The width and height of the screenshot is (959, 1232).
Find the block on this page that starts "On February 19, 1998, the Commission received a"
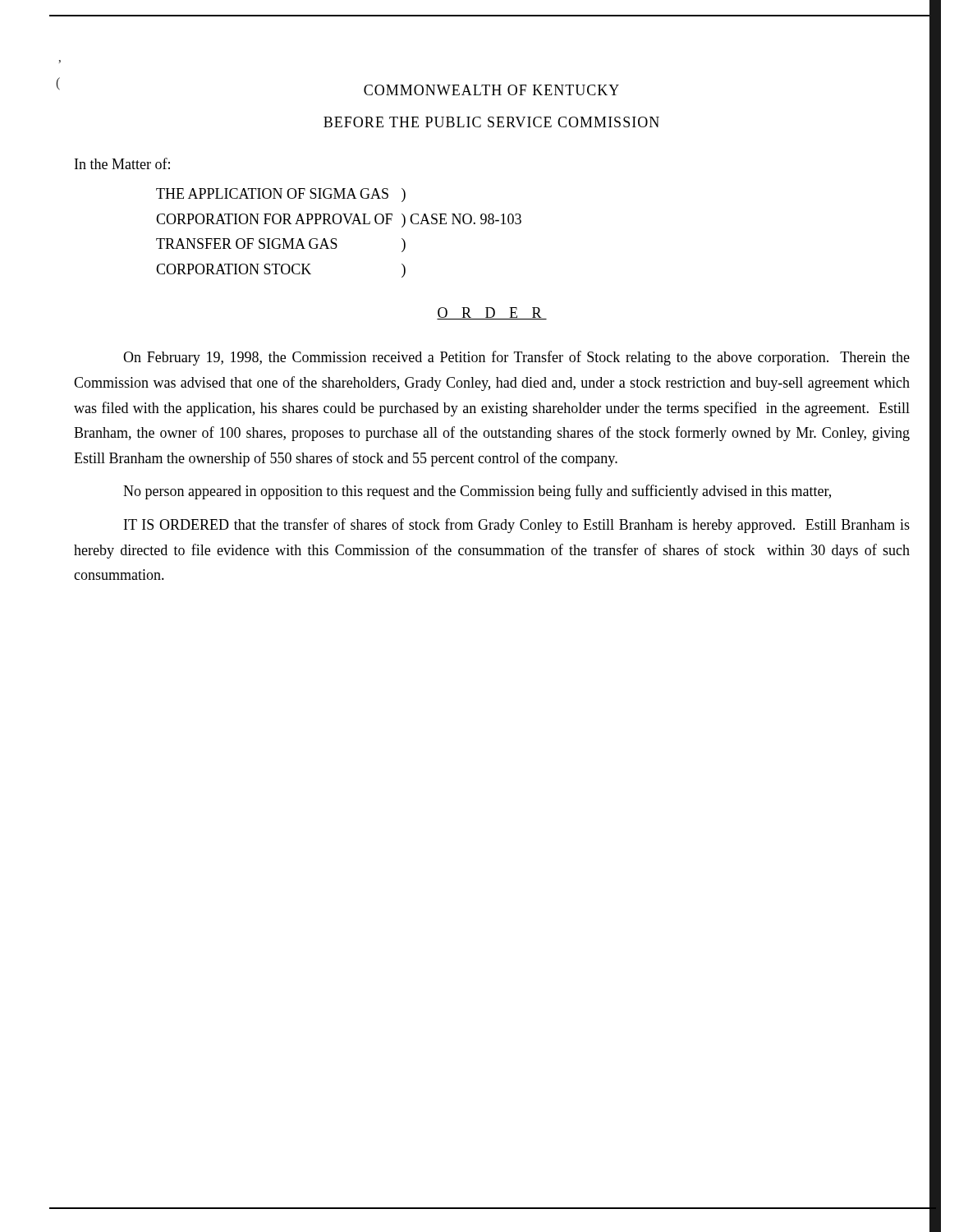(x=492, y=408)
